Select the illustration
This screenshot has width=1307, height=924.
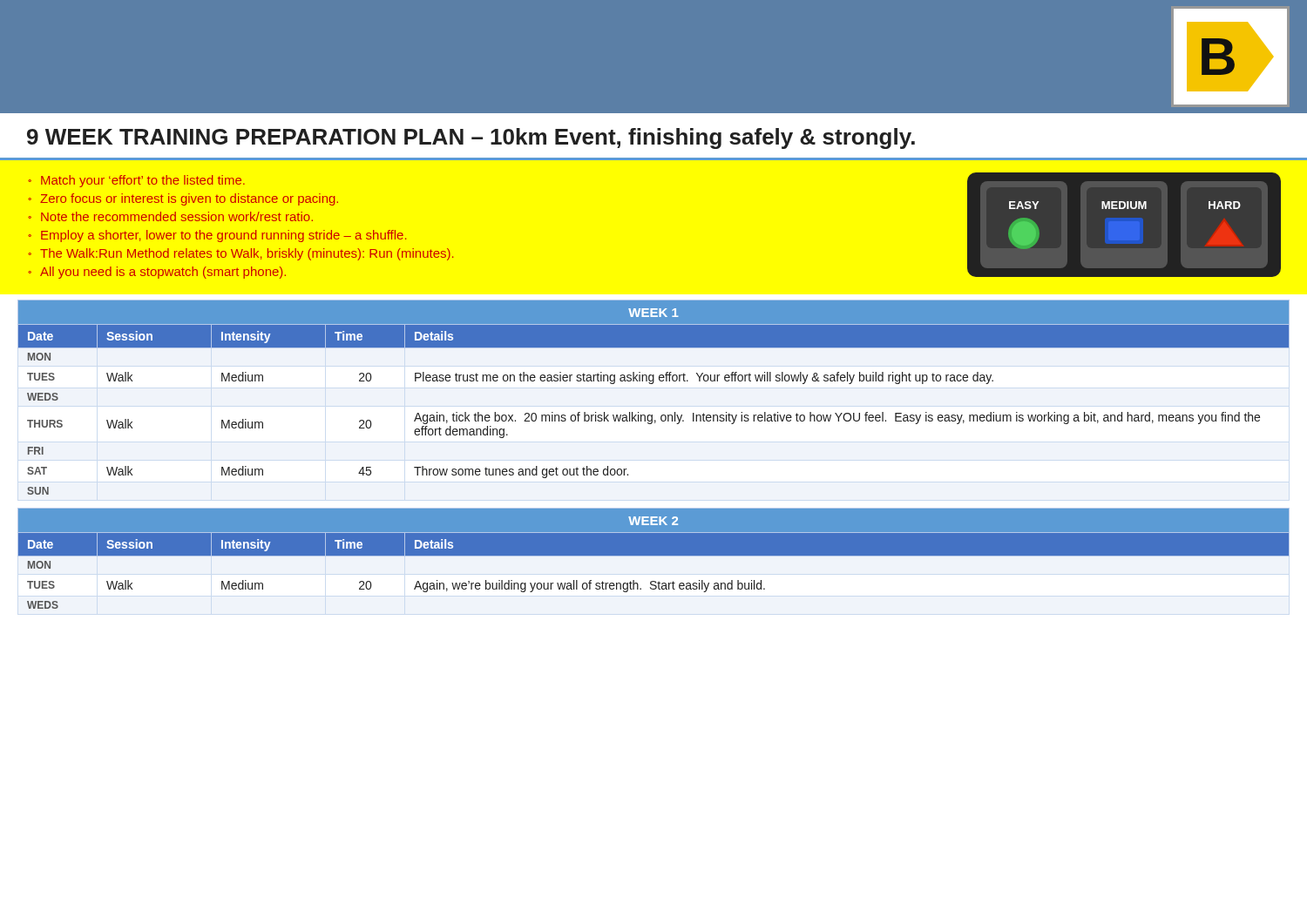click(x=1124, y=225)
